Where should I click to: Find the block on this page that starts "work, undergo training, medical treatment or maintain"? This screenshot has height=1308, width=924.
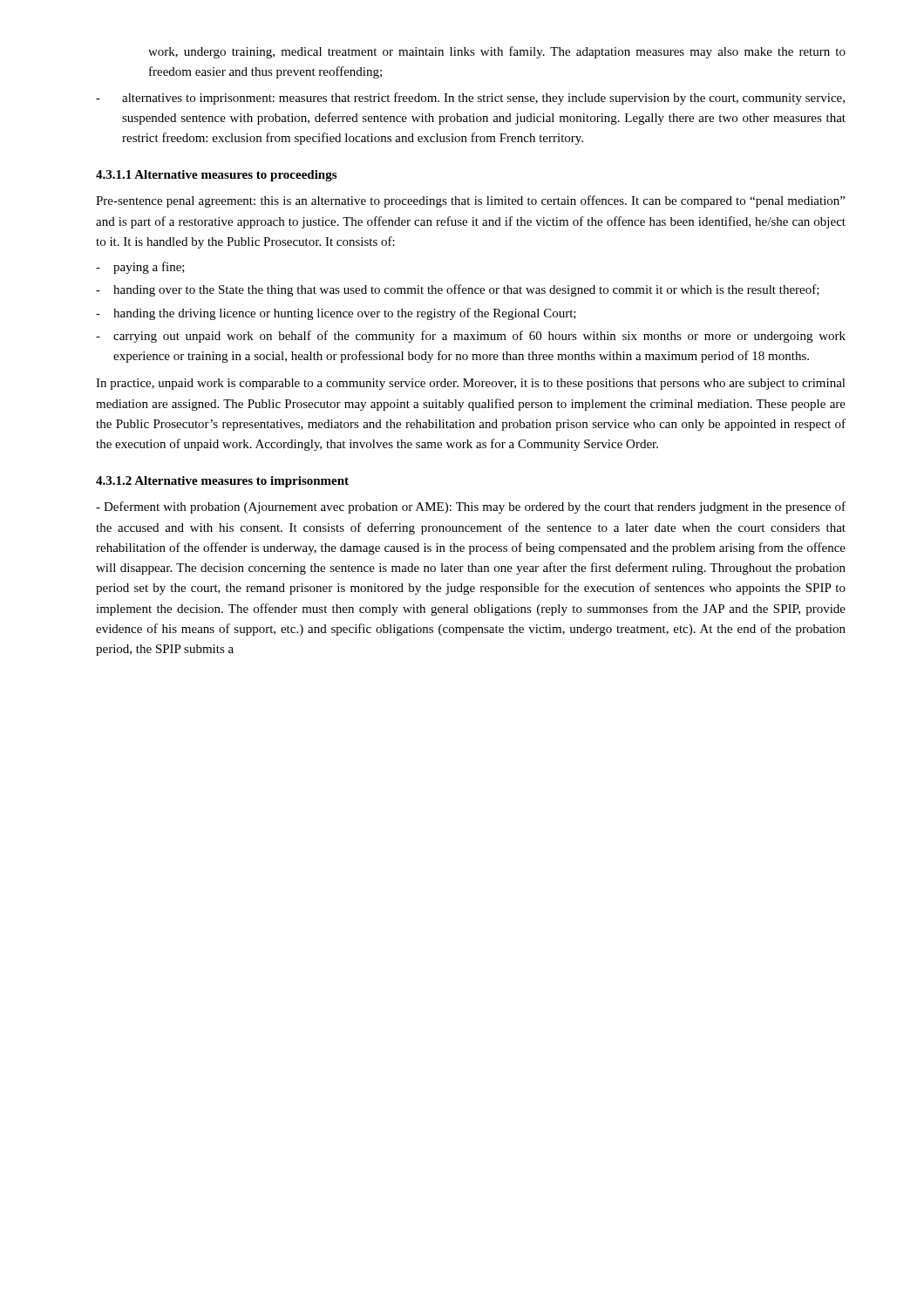pos(497,62)
